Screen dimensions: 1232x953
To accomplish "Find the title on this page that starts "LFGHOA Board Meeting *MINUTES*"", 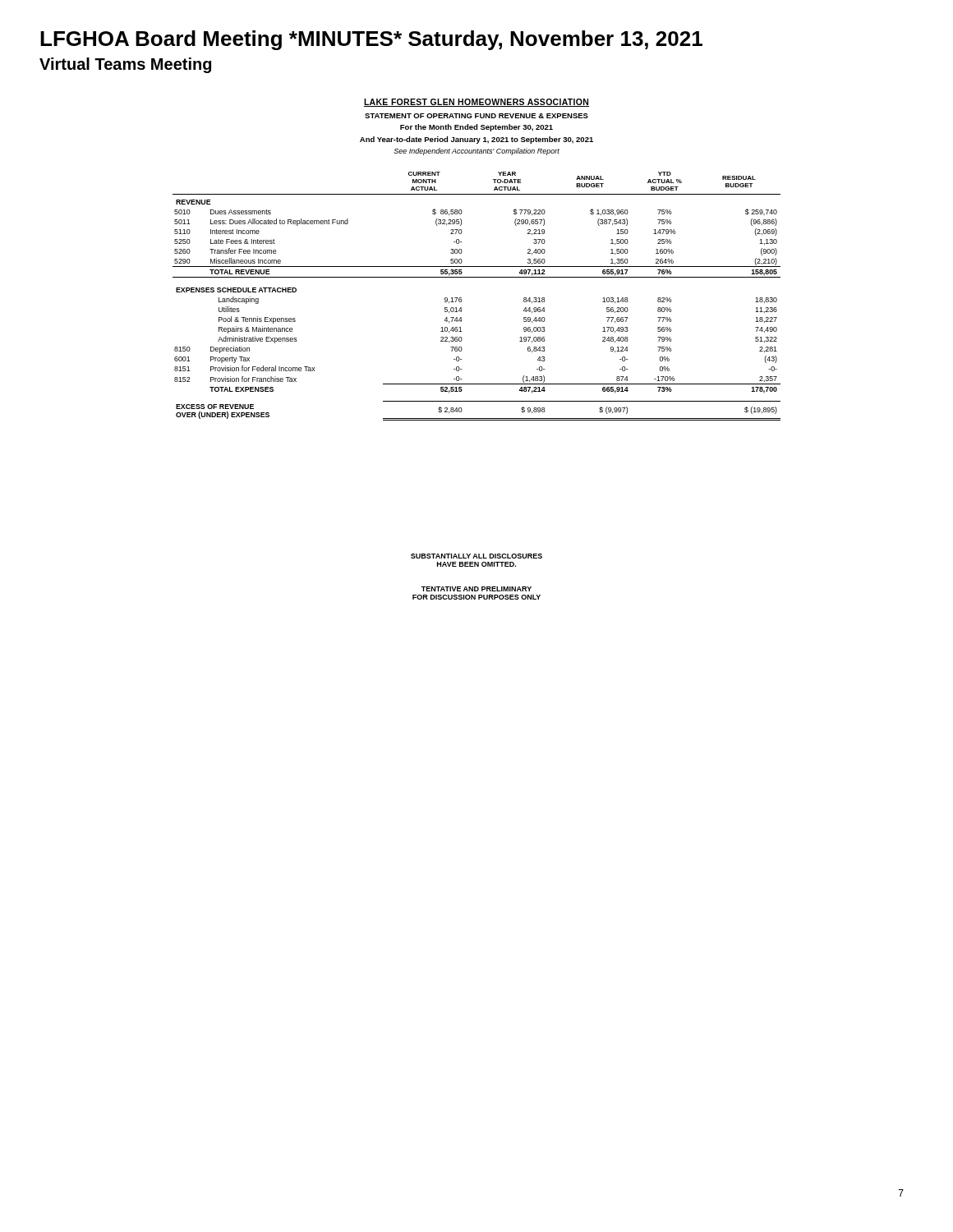I will [371, 39].
